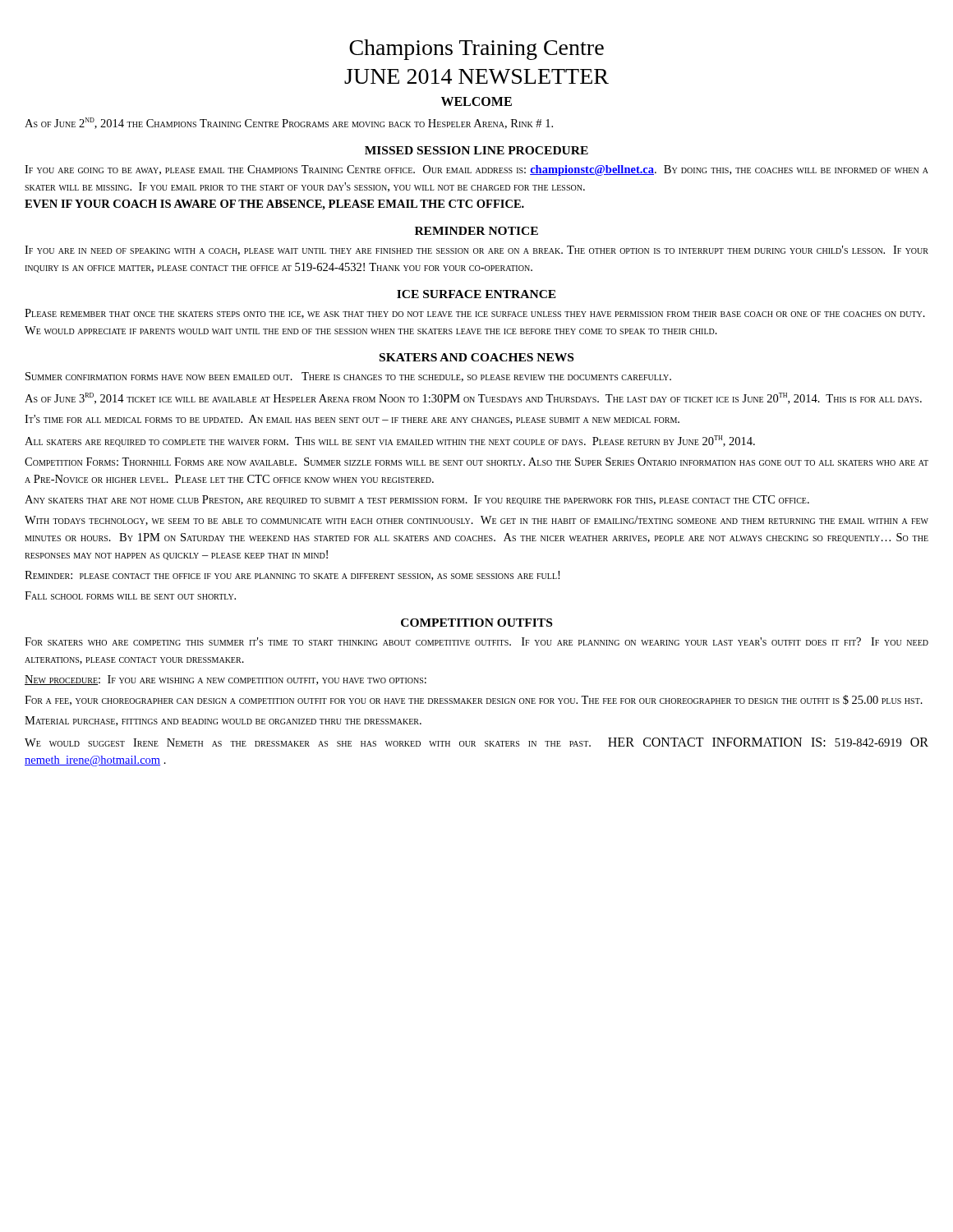
Task: Click on the block starting "We would suggest Irene Nemeth as"
Action: [476, 751]
